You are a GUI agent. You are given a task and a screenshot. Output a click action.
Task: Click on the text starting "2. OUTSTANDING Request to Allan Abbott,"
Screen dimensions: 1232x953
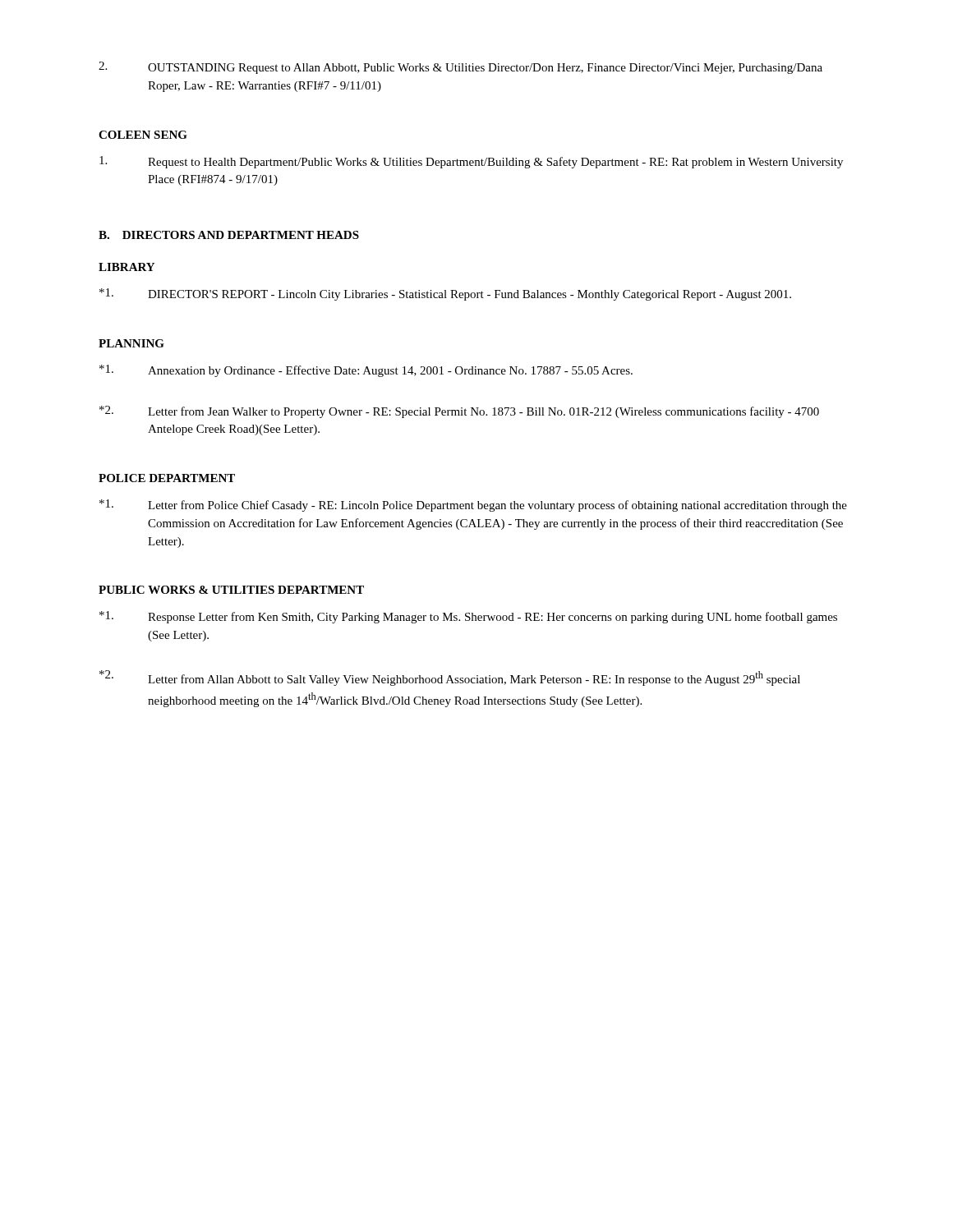click(476, 77)
